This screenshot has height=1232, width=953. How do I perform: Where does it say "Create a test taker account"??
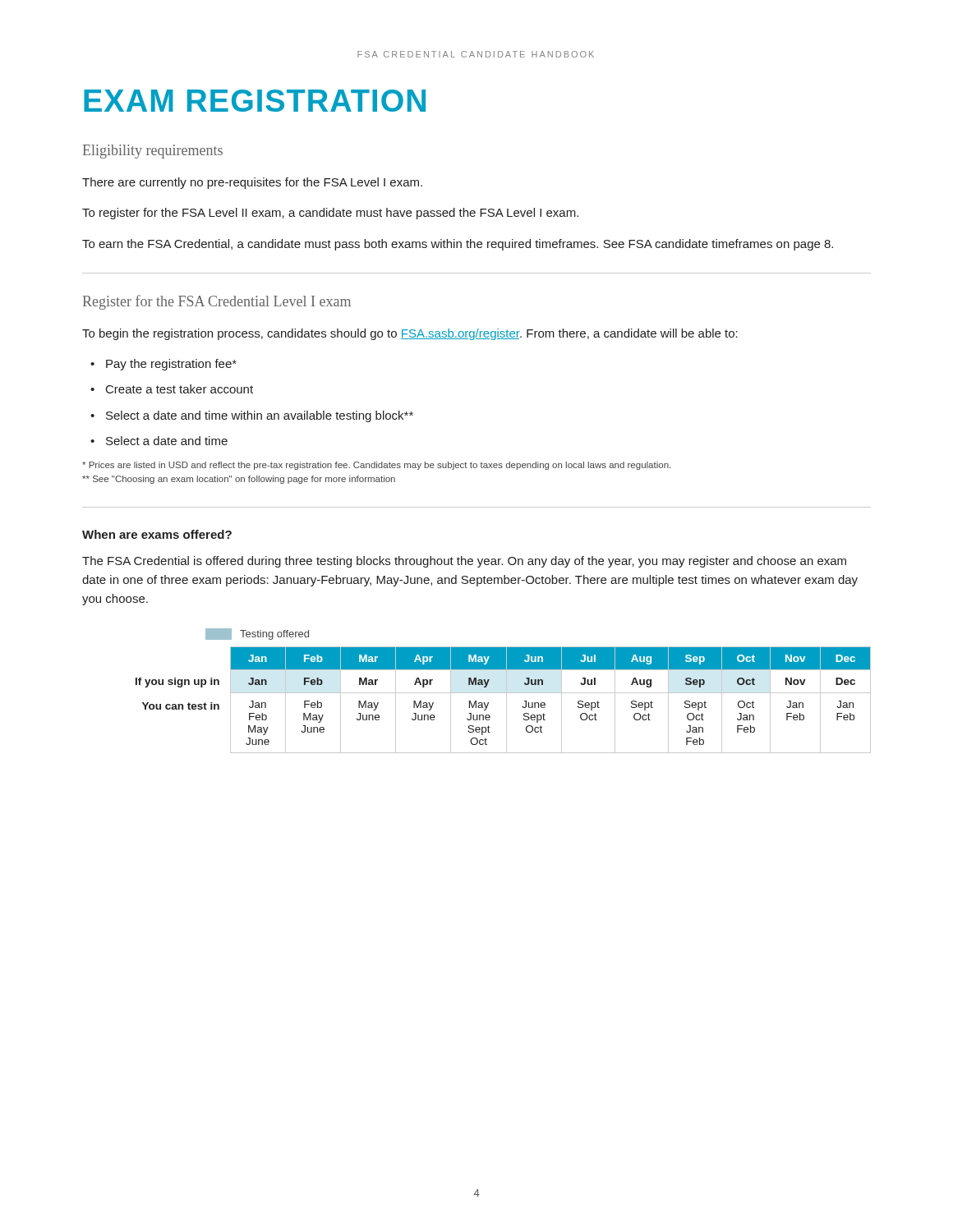click(x=179, y=389)
